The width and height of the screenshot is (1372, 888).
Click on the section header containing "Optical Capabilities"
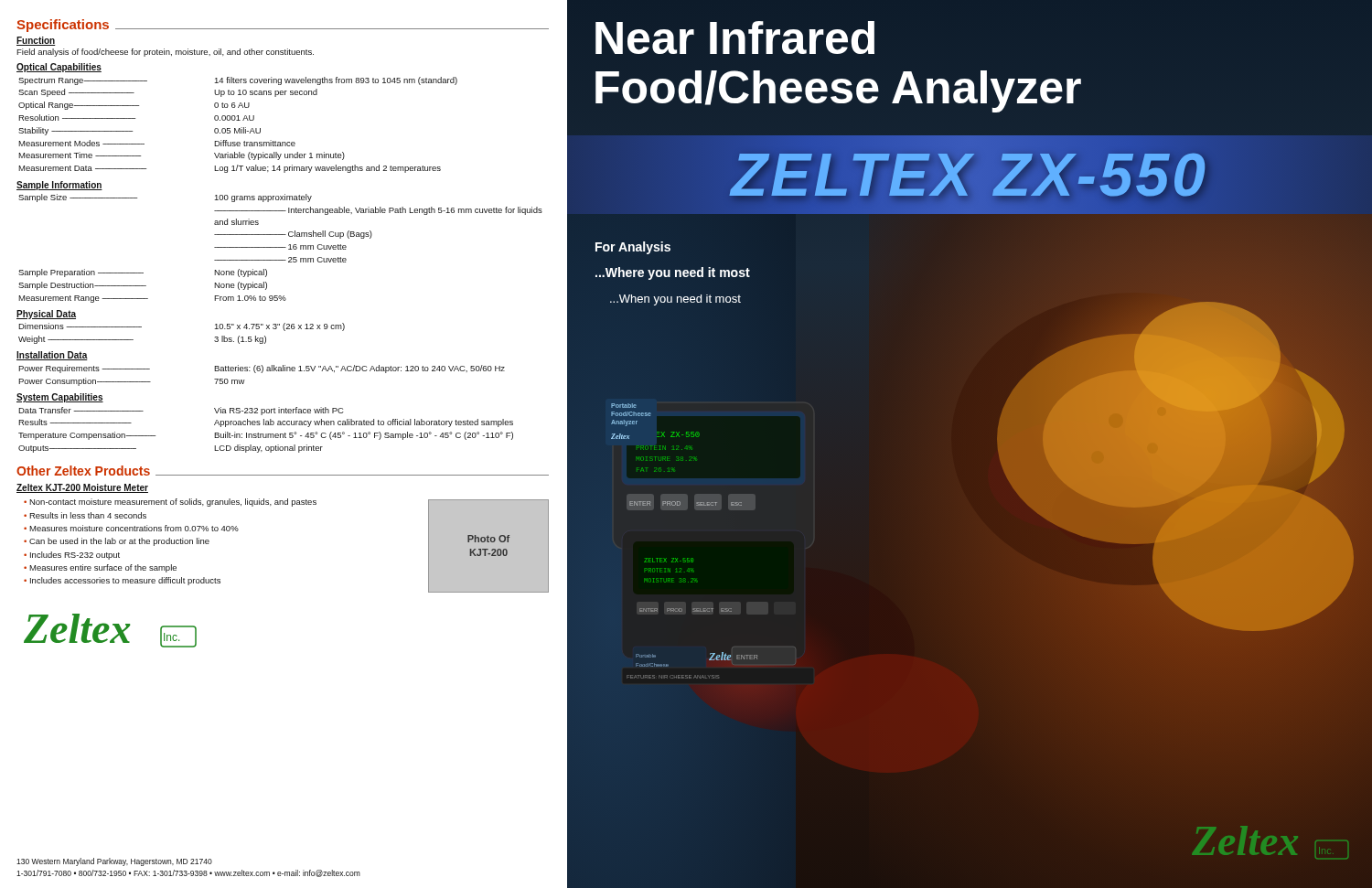(59, 67)
